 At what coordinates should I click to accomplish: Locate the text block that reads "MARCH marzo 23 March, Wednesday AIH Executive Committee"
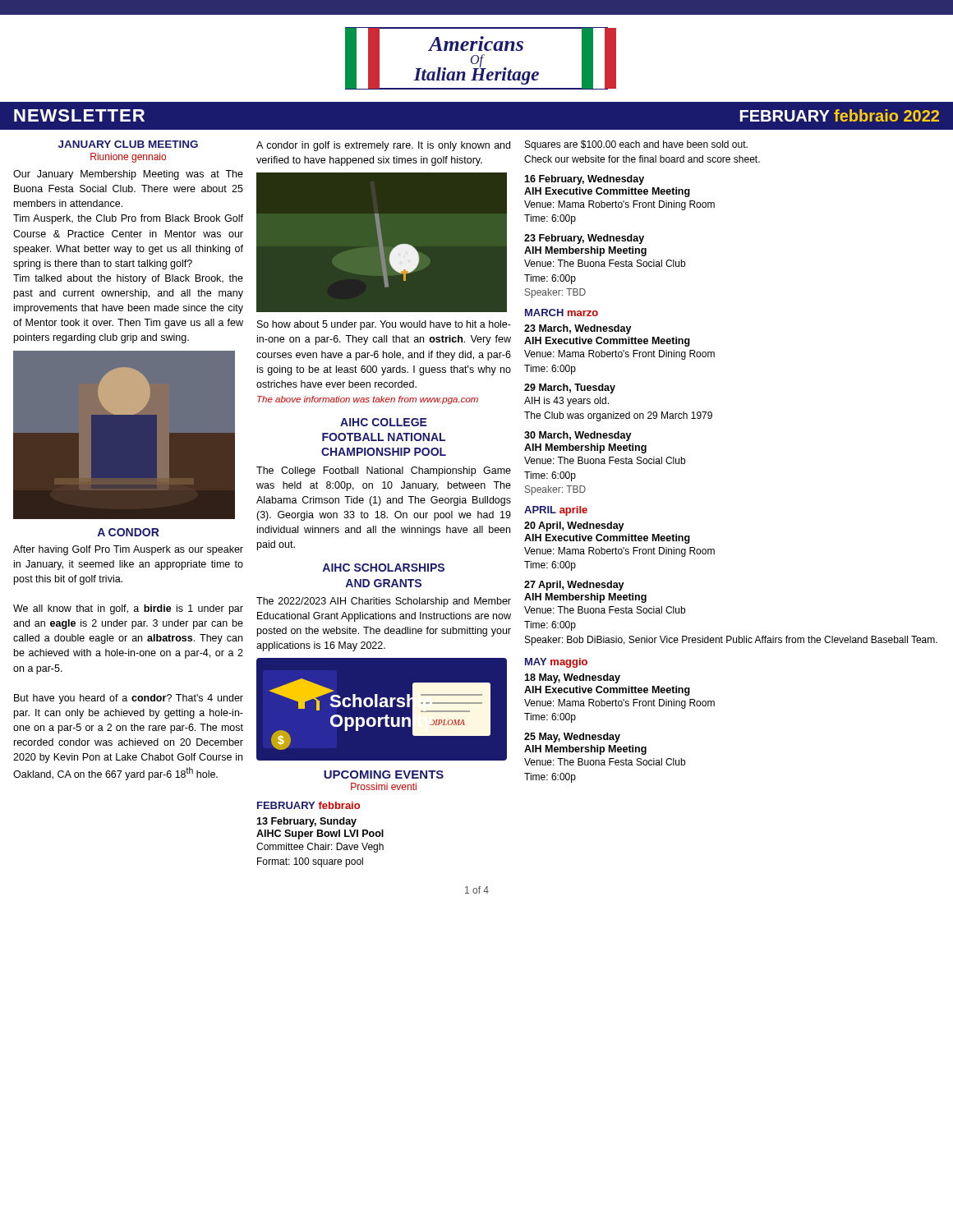coord(562,313)
